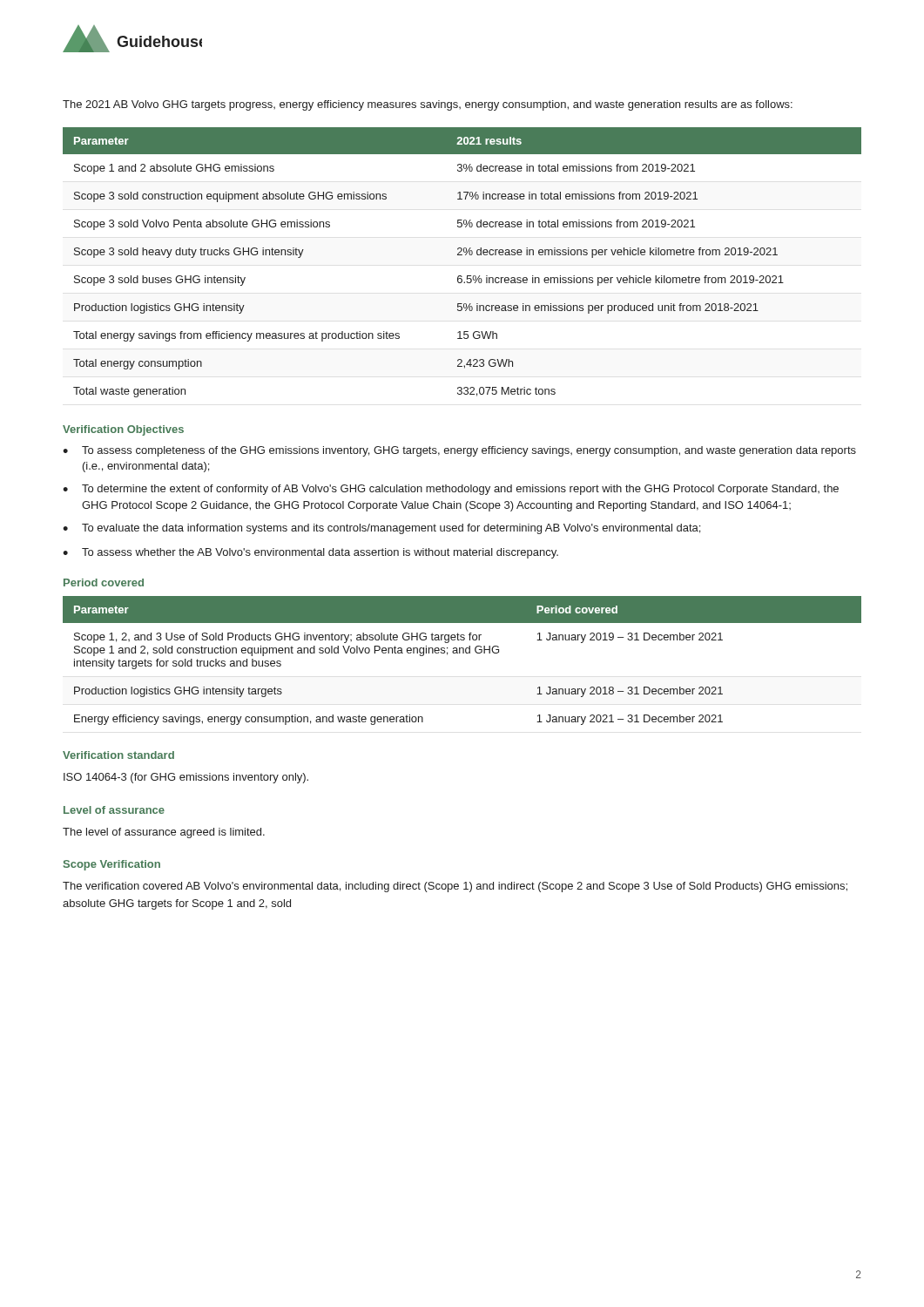Locate the text "Period covered"

pos(104,583)
